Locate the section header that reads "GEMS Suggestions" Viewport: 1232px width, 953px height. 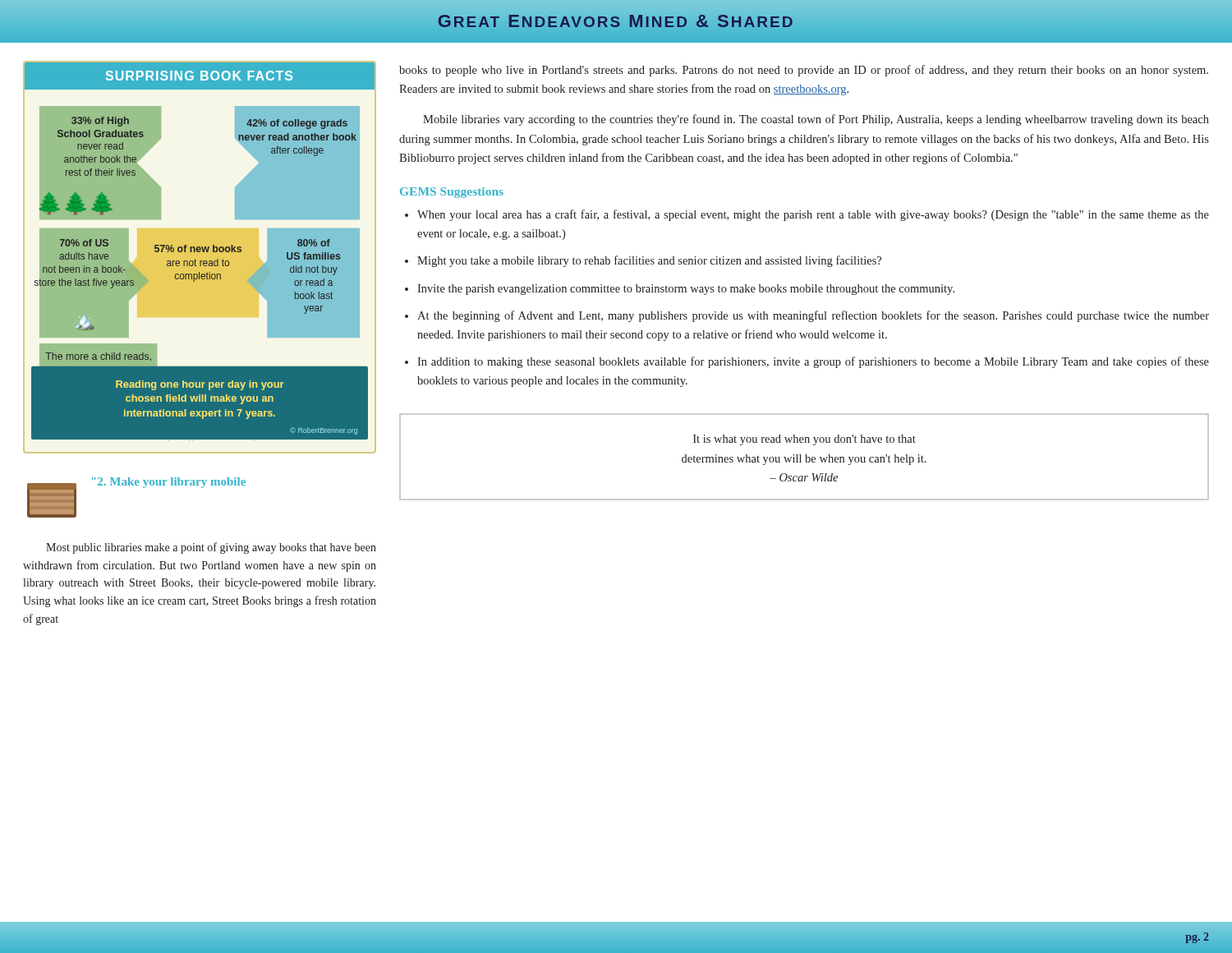451,191
